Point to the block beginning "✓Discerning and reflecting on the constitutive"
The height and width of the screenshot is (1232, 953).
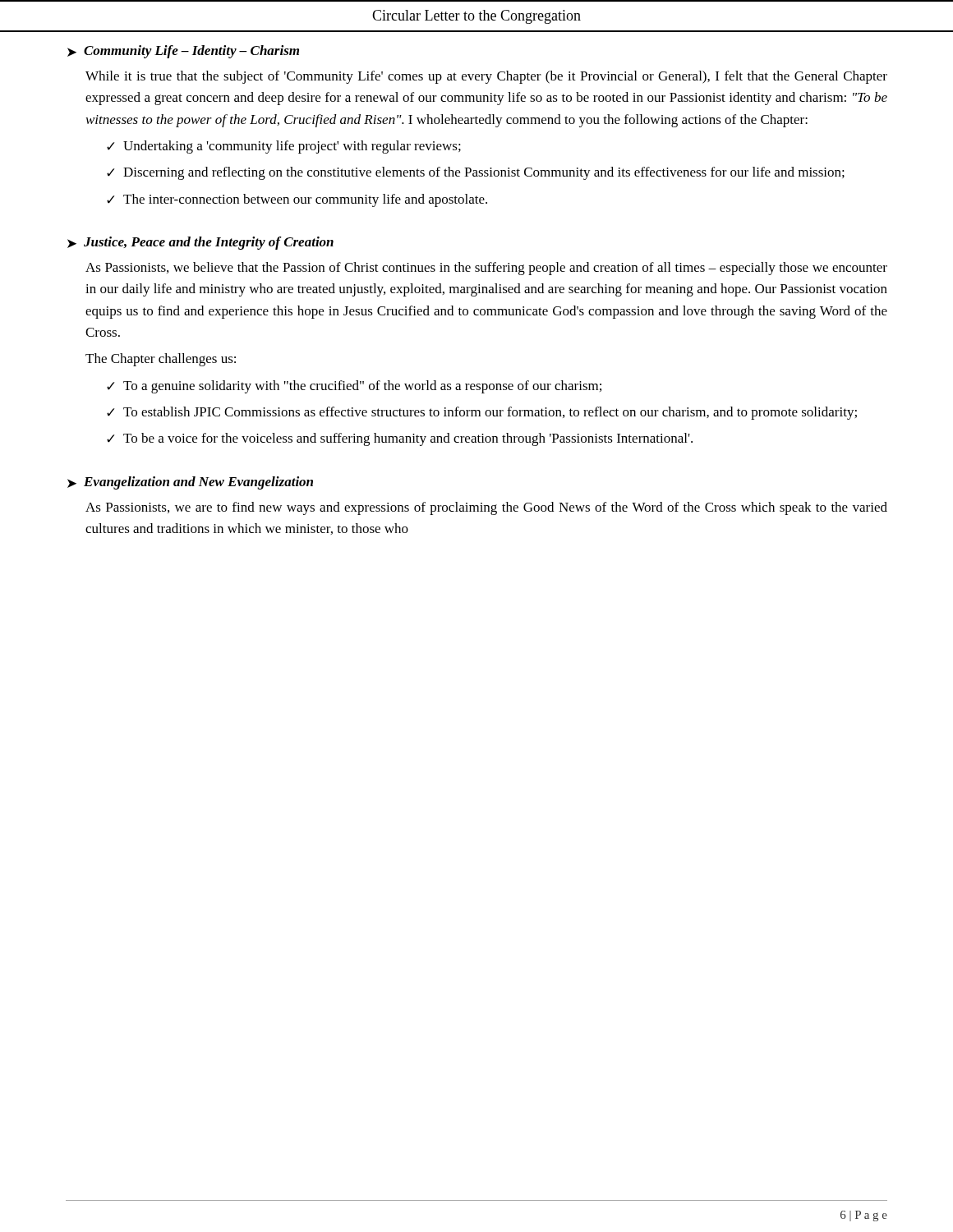[475, 173]
